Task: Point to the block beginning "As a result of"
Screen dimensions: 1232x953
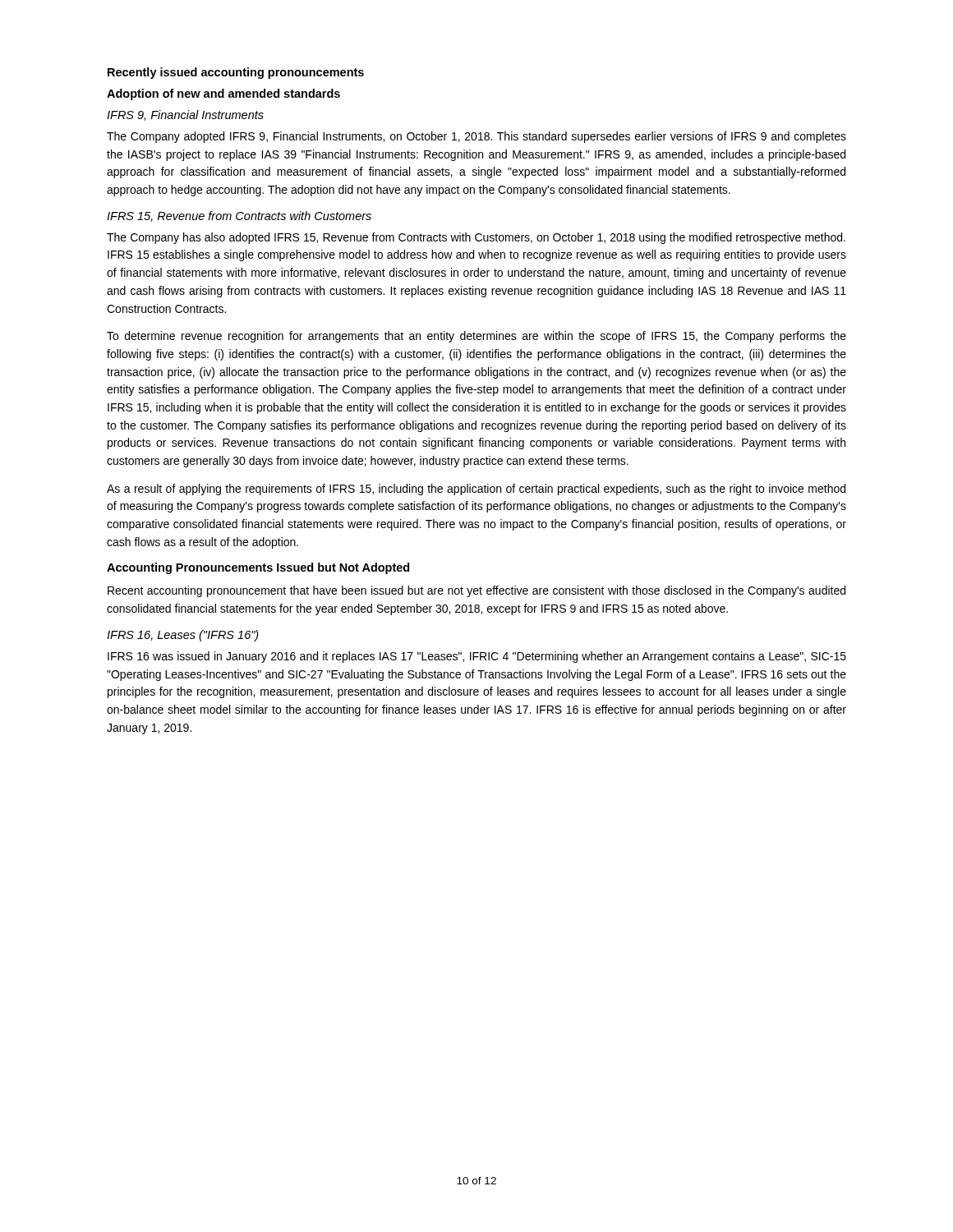Action: 476,515
